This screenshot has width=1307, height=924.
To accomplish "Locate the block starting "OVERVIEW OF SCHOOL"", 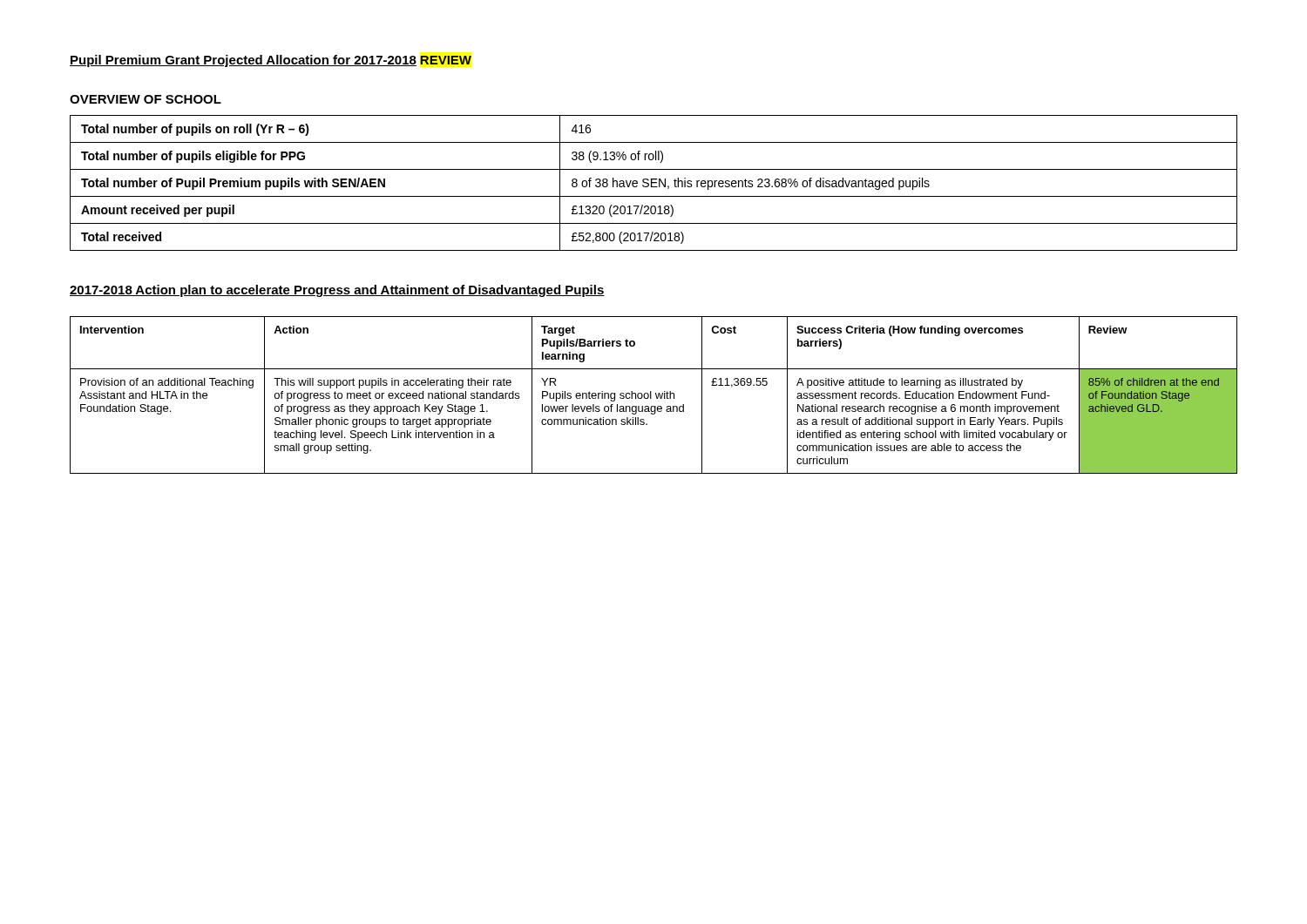I will (145, 99).
